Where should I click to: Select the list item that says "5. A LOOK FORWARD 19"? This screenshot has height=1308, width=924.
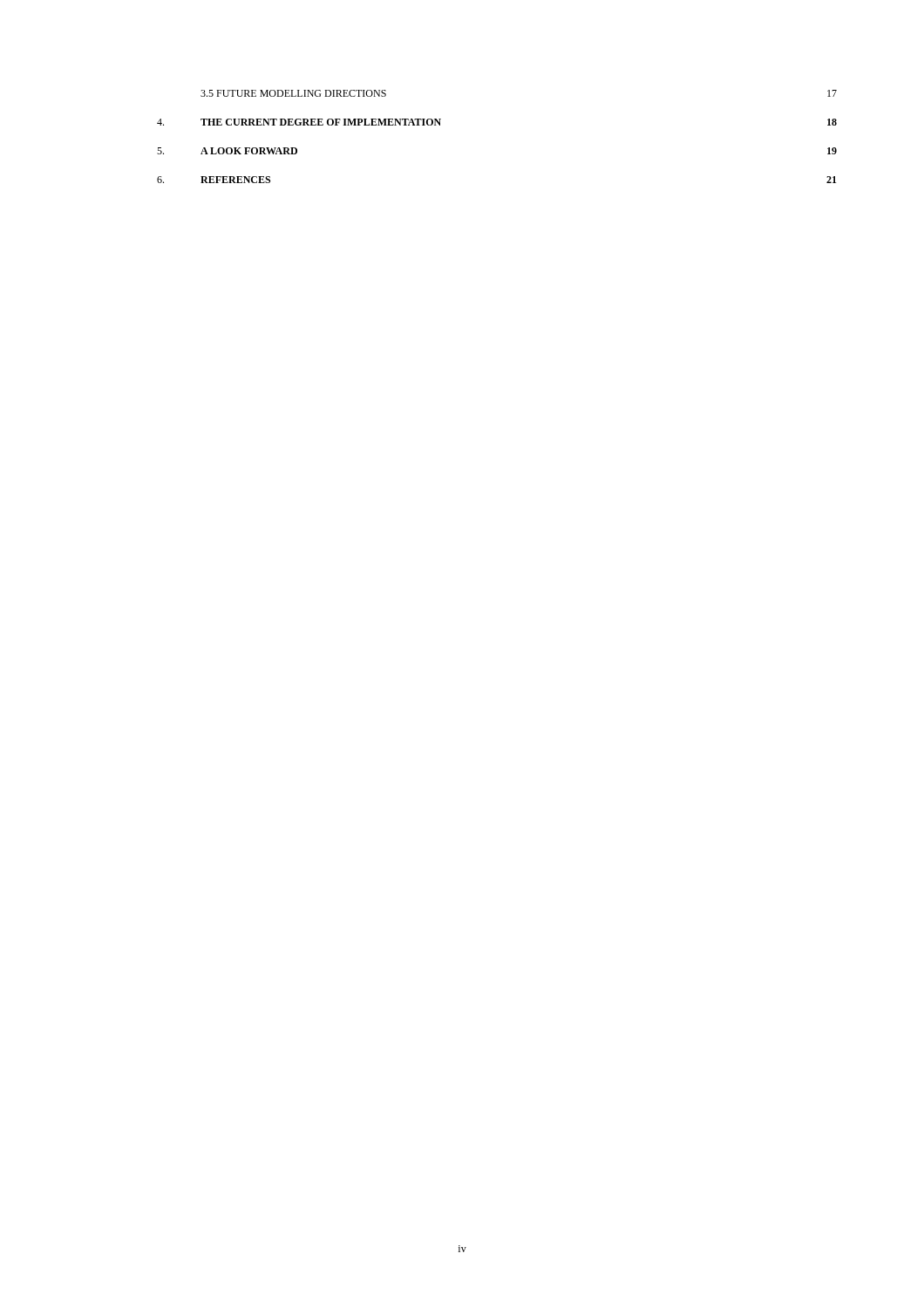[x=159, y=150]
